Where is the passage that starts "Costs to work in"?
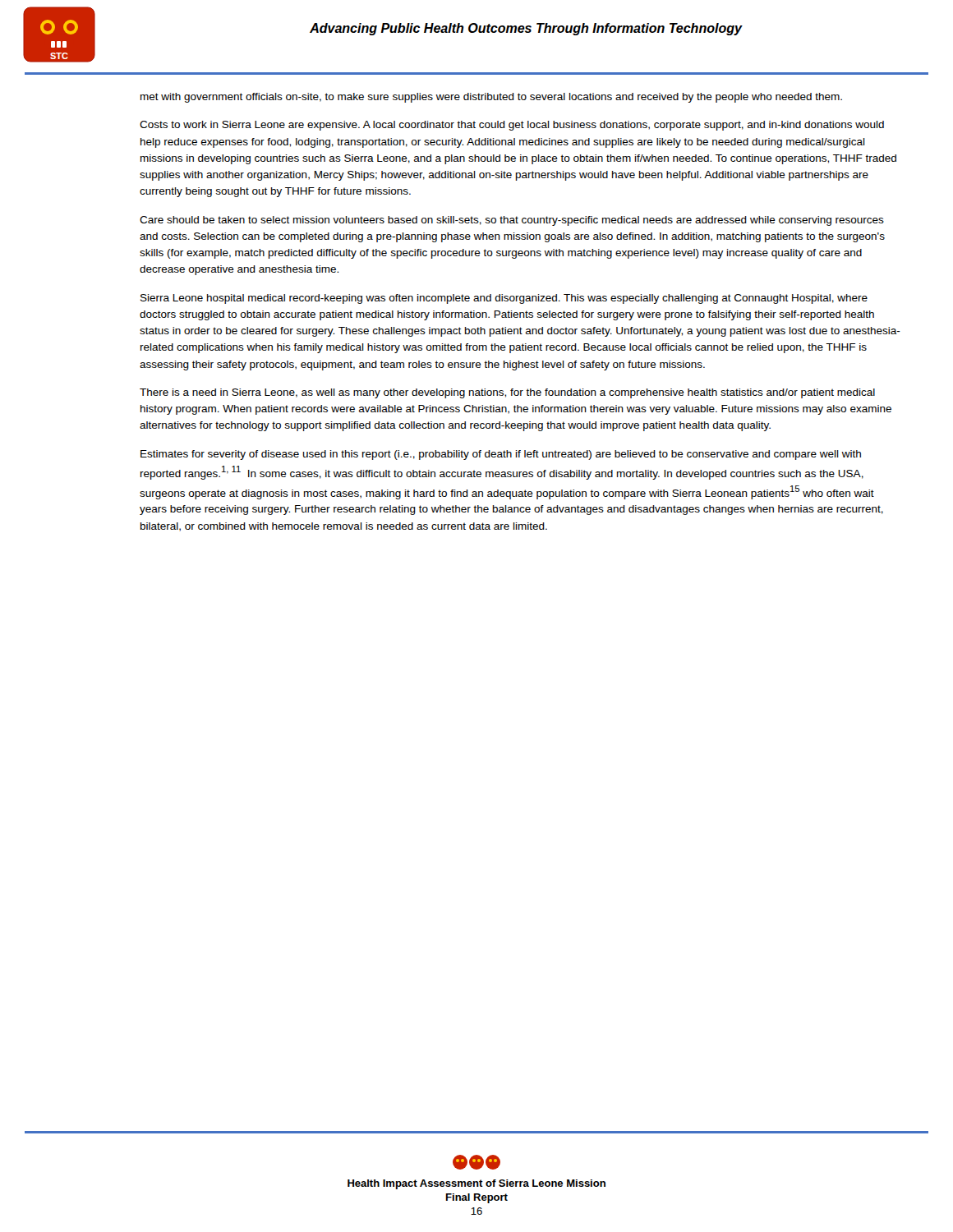 click(x=518, y=158)
